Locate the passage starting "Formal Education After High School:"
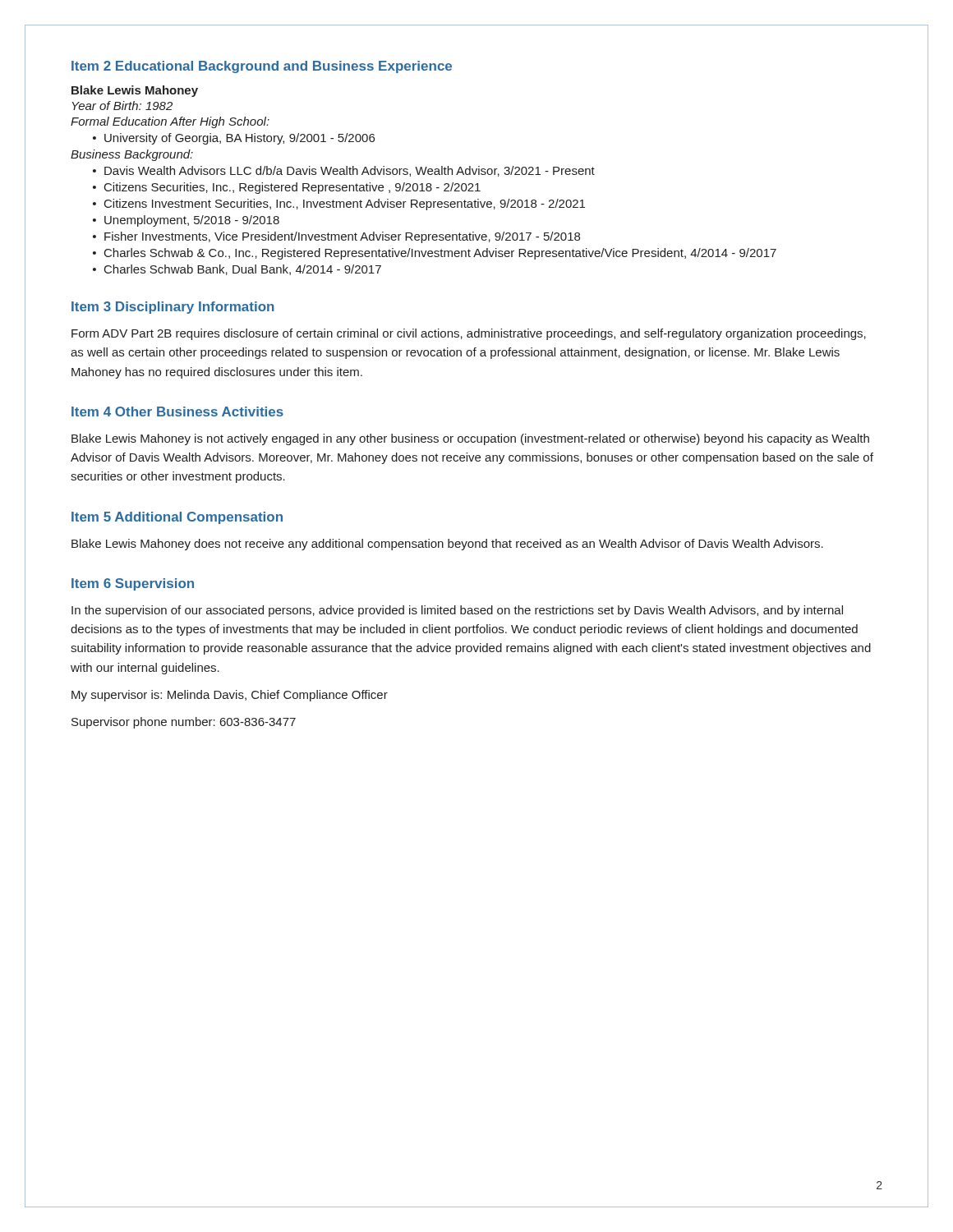Image resolution: width=953 pixels, height=1232 pixels. [x=170, y=121]
